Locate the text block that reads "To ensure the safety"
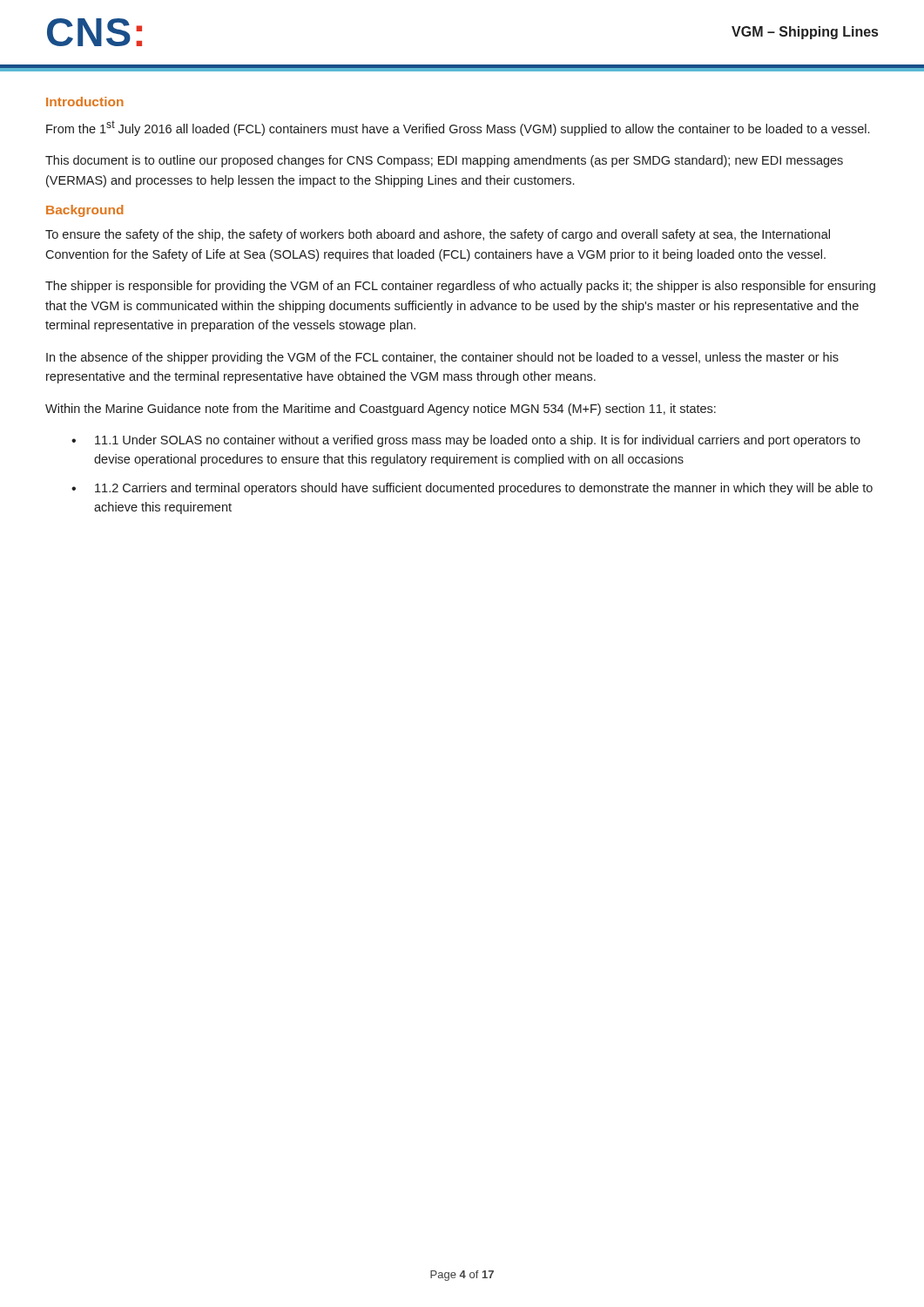 [x=438, y=244]
